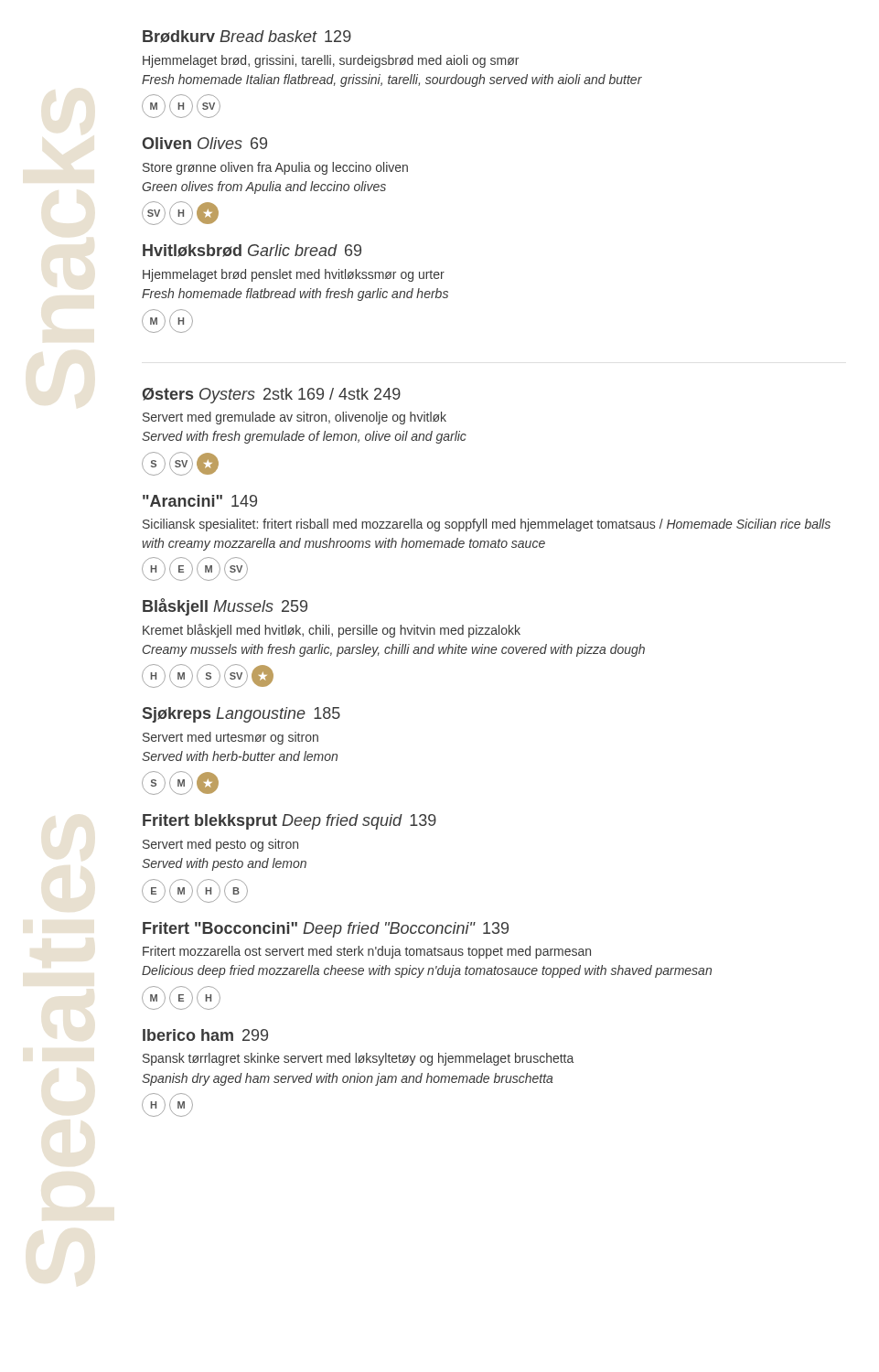The image size is (879, 1372).
Task: Locate the title with the text "Sjøkreps Langoustine185 Servert med urtesmør og sitron Served"
Action: tap(241, 715)
